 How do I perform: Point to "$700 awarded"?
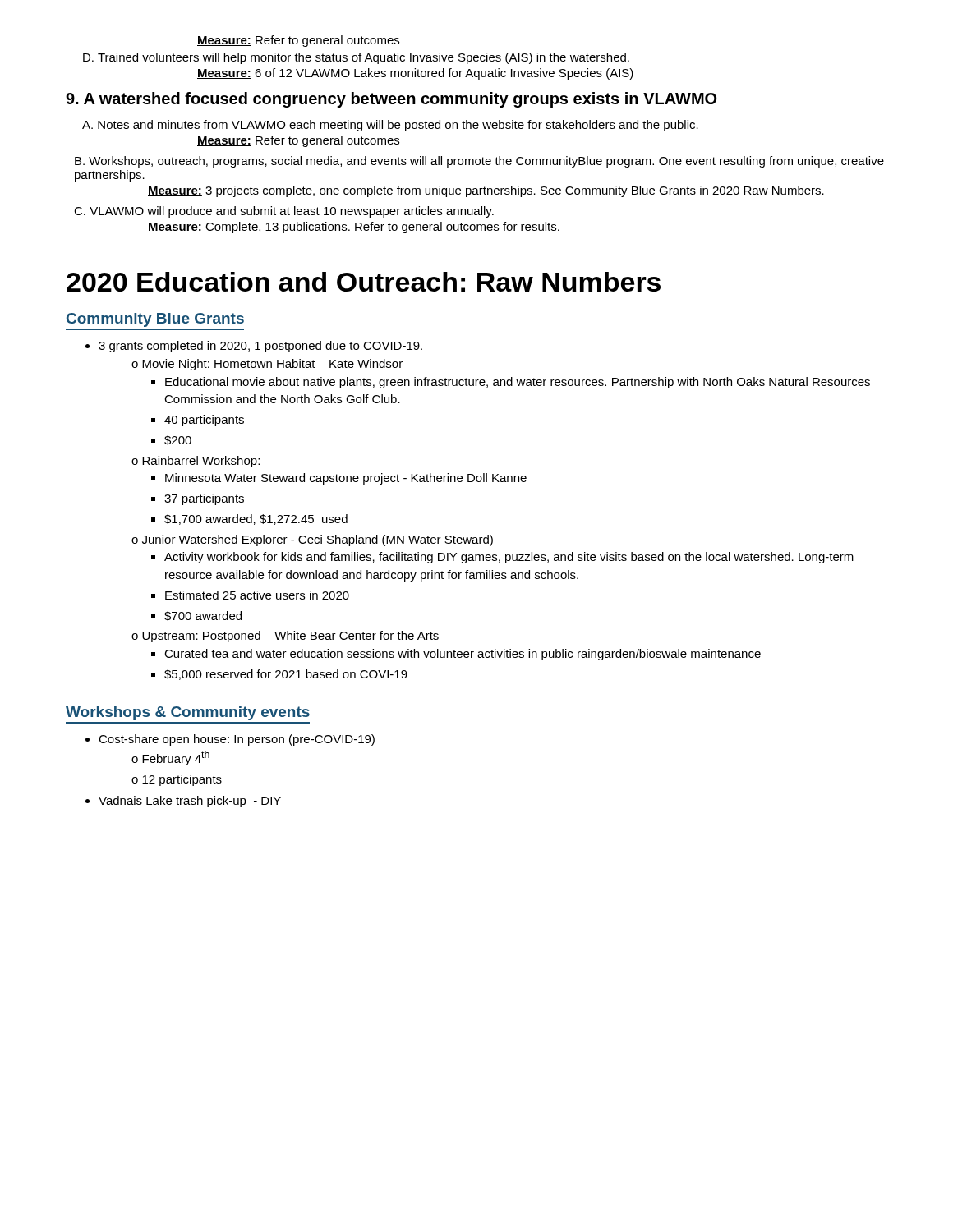203,615
